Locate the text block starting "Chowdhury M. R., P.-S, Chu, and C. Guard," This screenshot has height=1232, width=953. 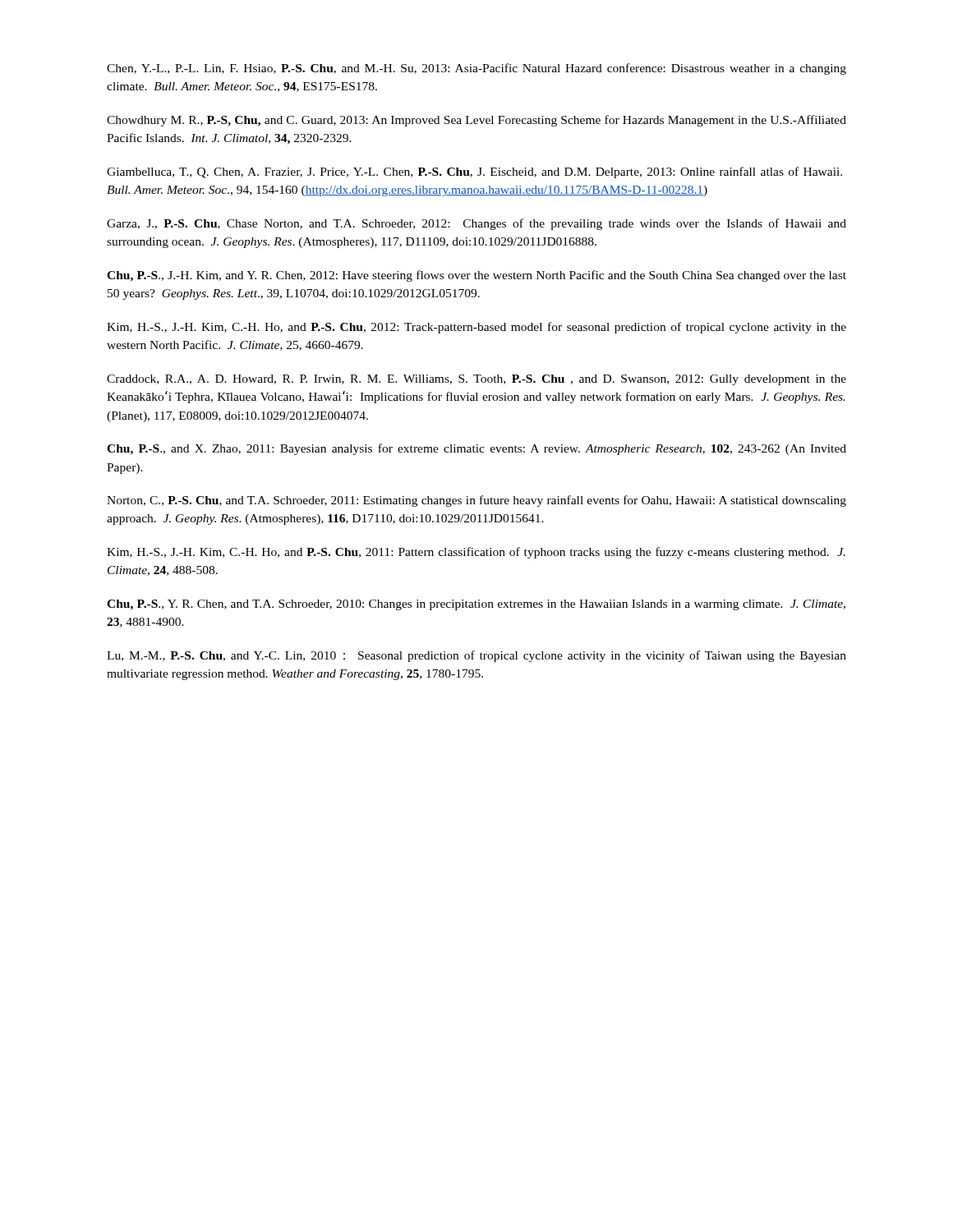476,129
